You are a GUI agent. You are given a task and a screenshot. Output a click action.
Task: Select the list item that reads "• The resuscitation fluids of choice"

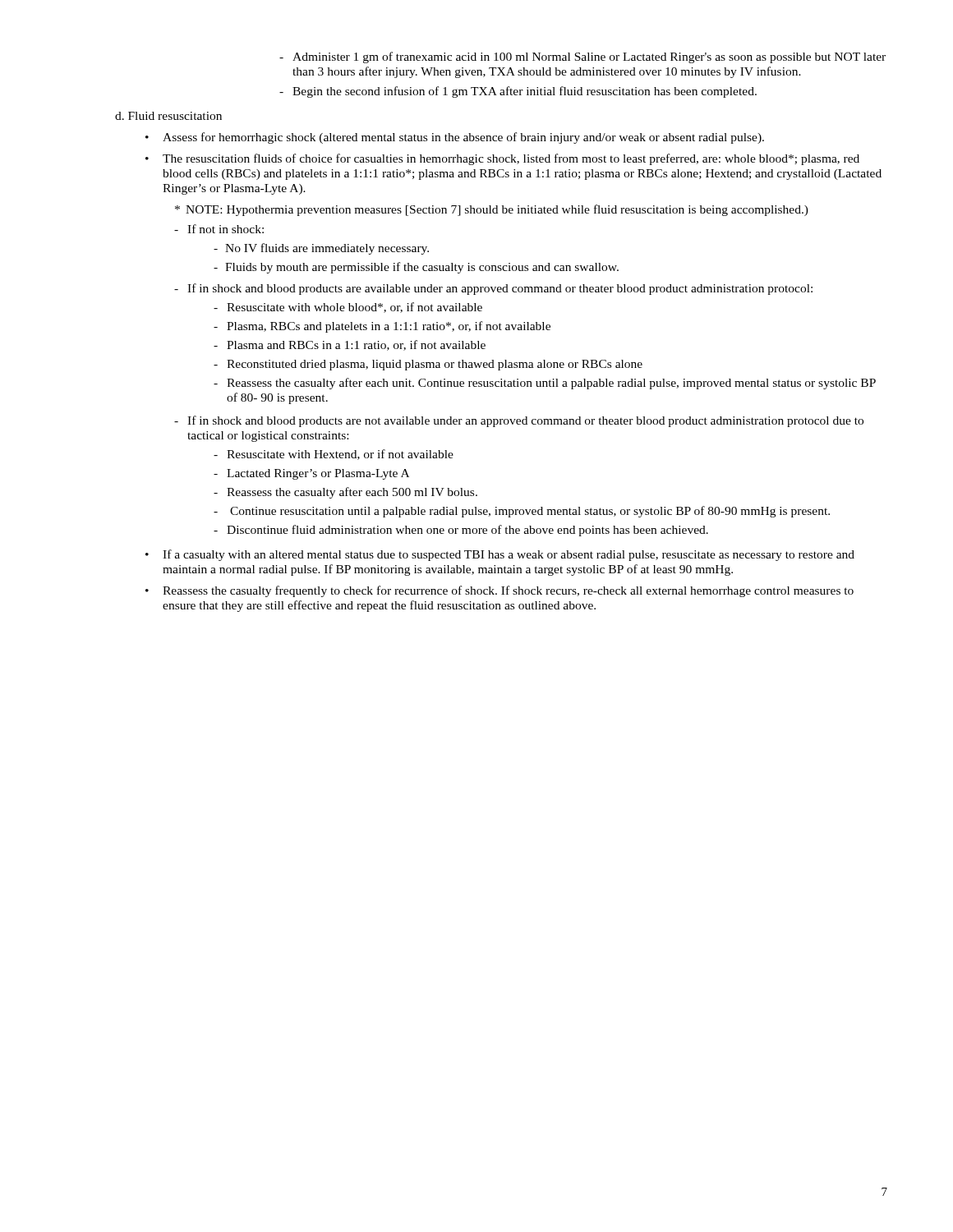pyautogui.click(x=516, y=173)
